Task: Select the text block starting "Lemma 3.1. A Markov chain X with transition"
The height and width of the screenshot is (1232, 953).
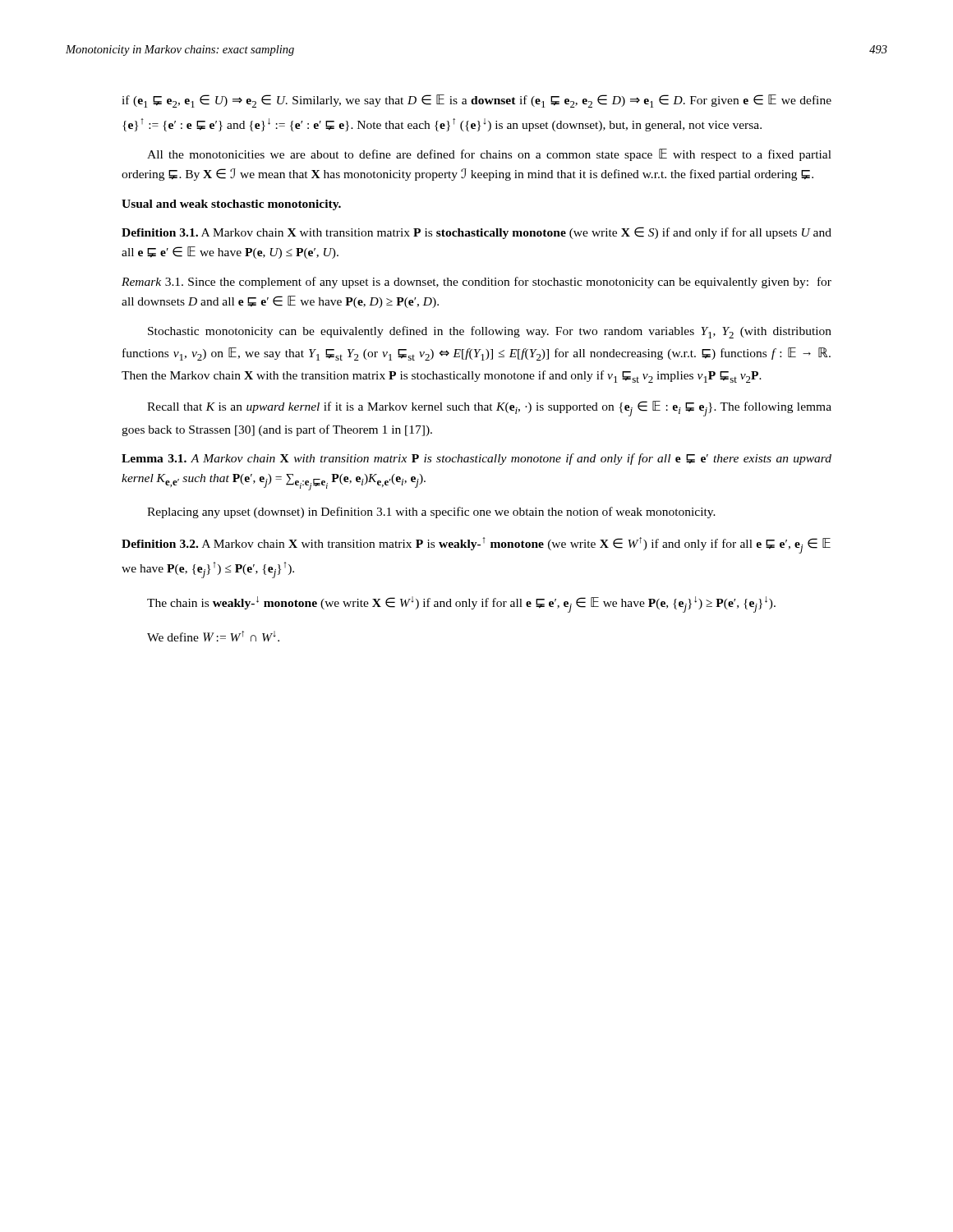Action: (476, 471)
